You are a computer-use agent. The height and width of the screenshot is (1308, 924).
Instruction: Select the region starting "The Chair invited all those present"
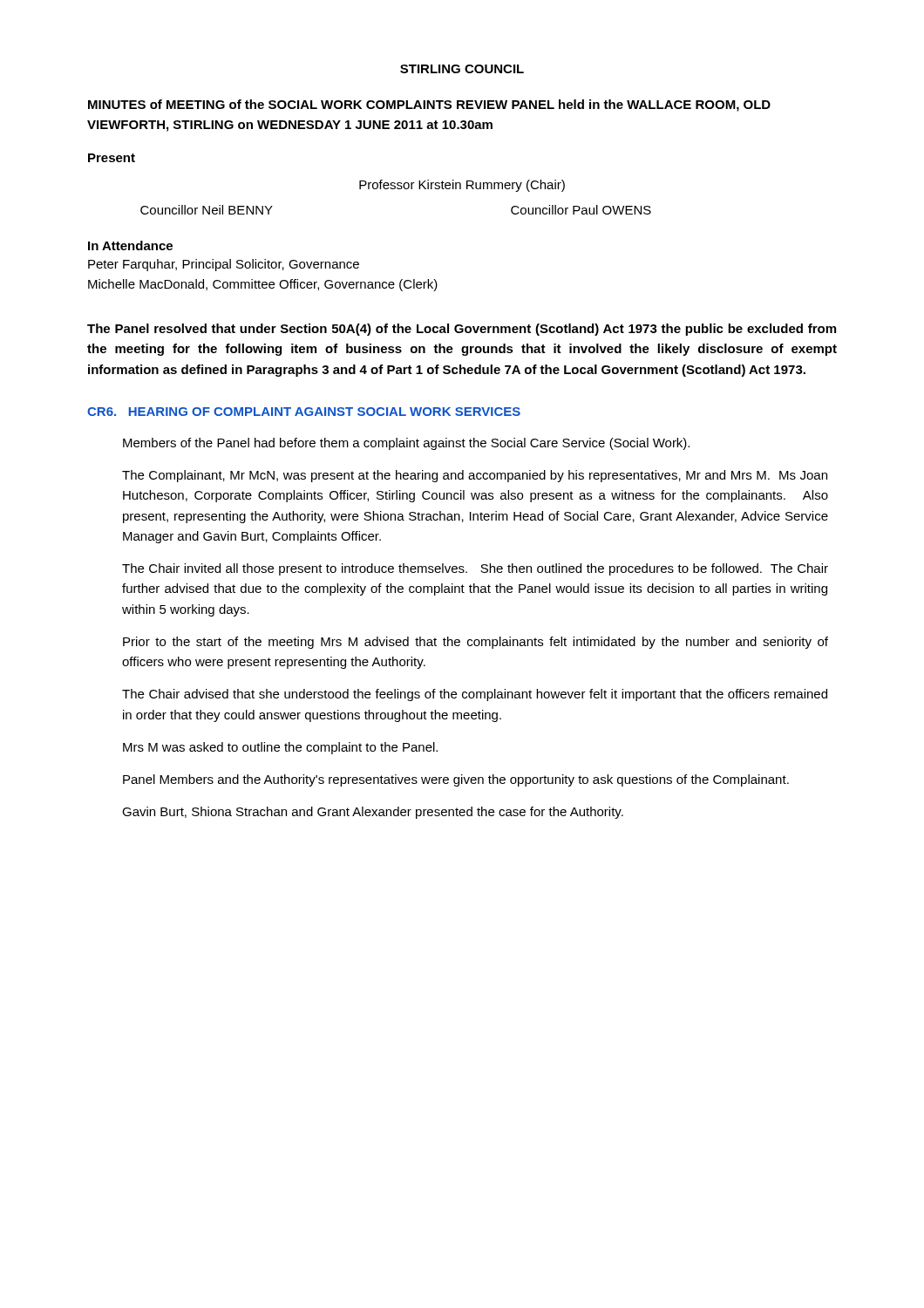coord(475,588)
